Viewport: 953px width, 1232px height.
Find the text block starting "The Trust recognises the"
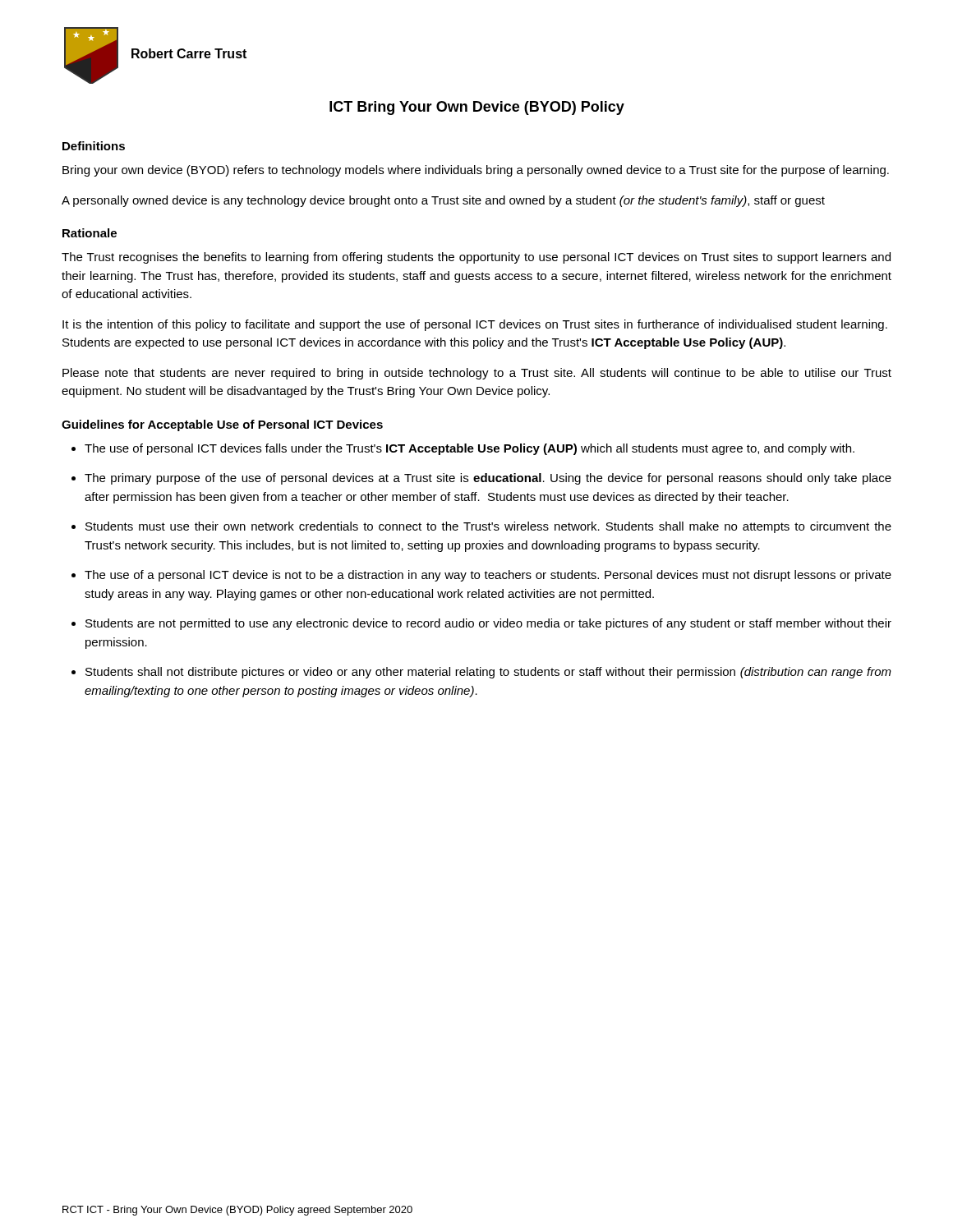(x=476, y=275)
